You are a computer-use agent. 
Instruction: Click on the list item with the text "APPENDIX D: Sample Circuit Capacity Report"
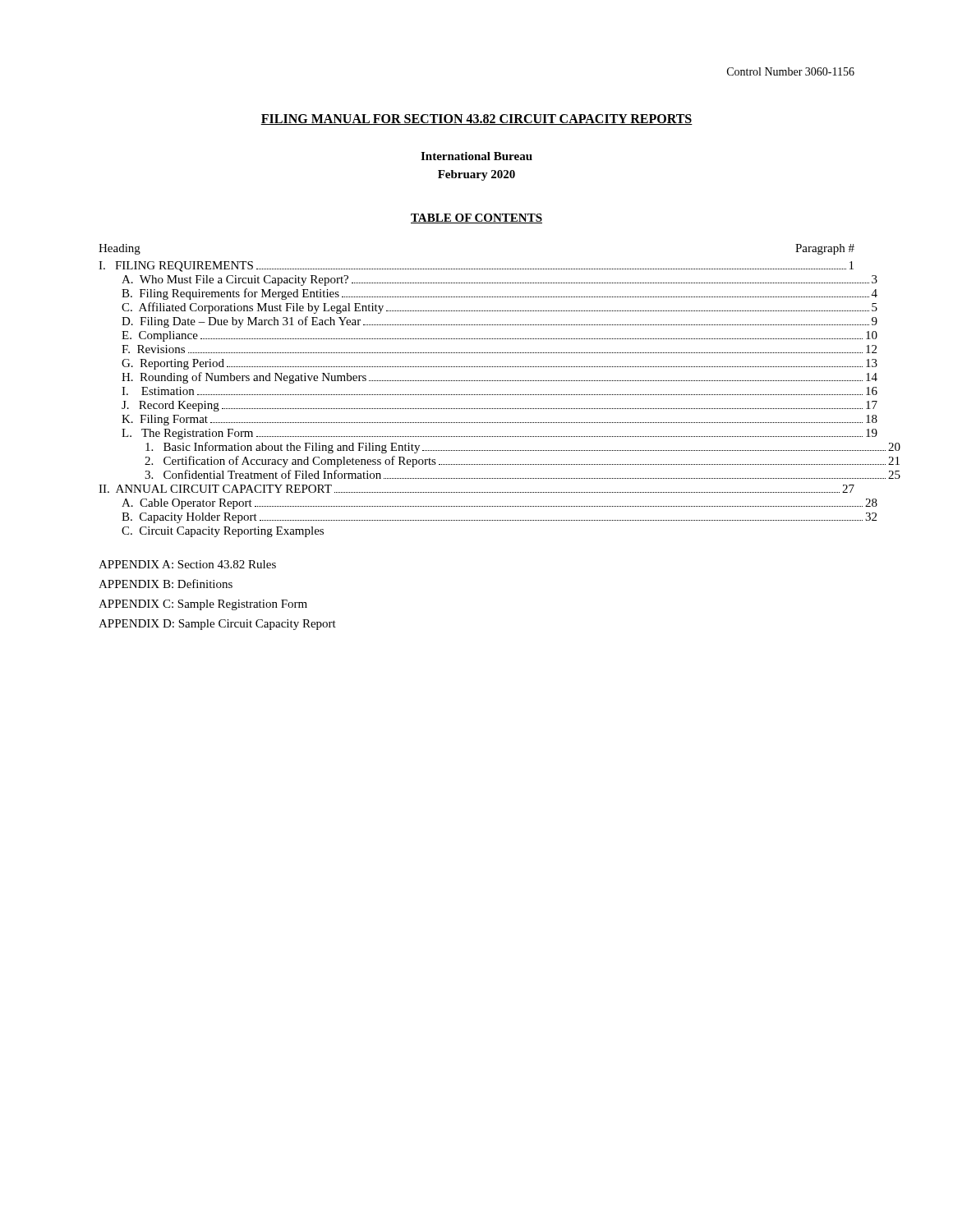point(217,623)
